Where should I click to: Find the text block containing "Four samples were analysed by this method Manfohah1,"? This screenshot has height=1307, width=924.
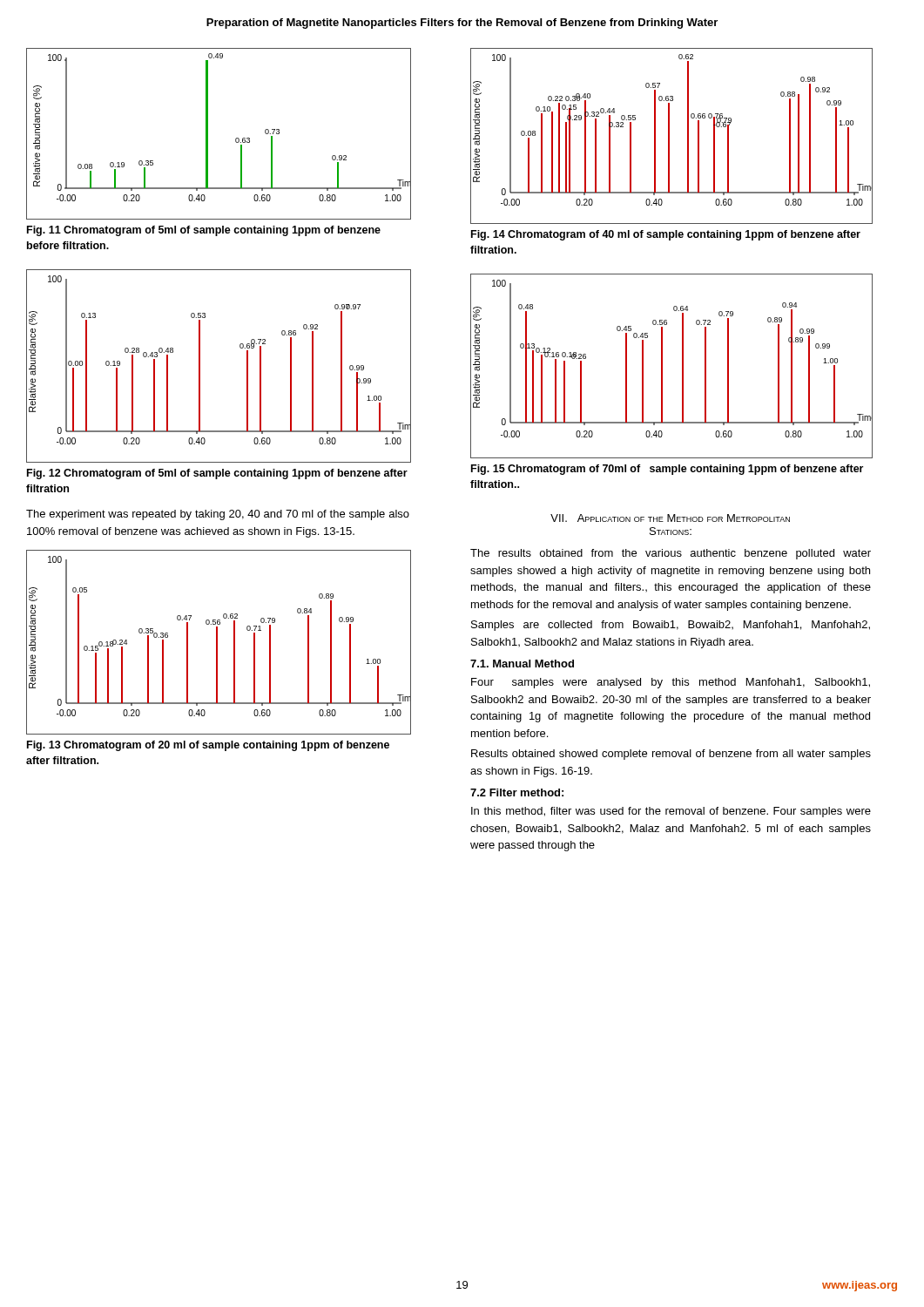click(671, 707)
